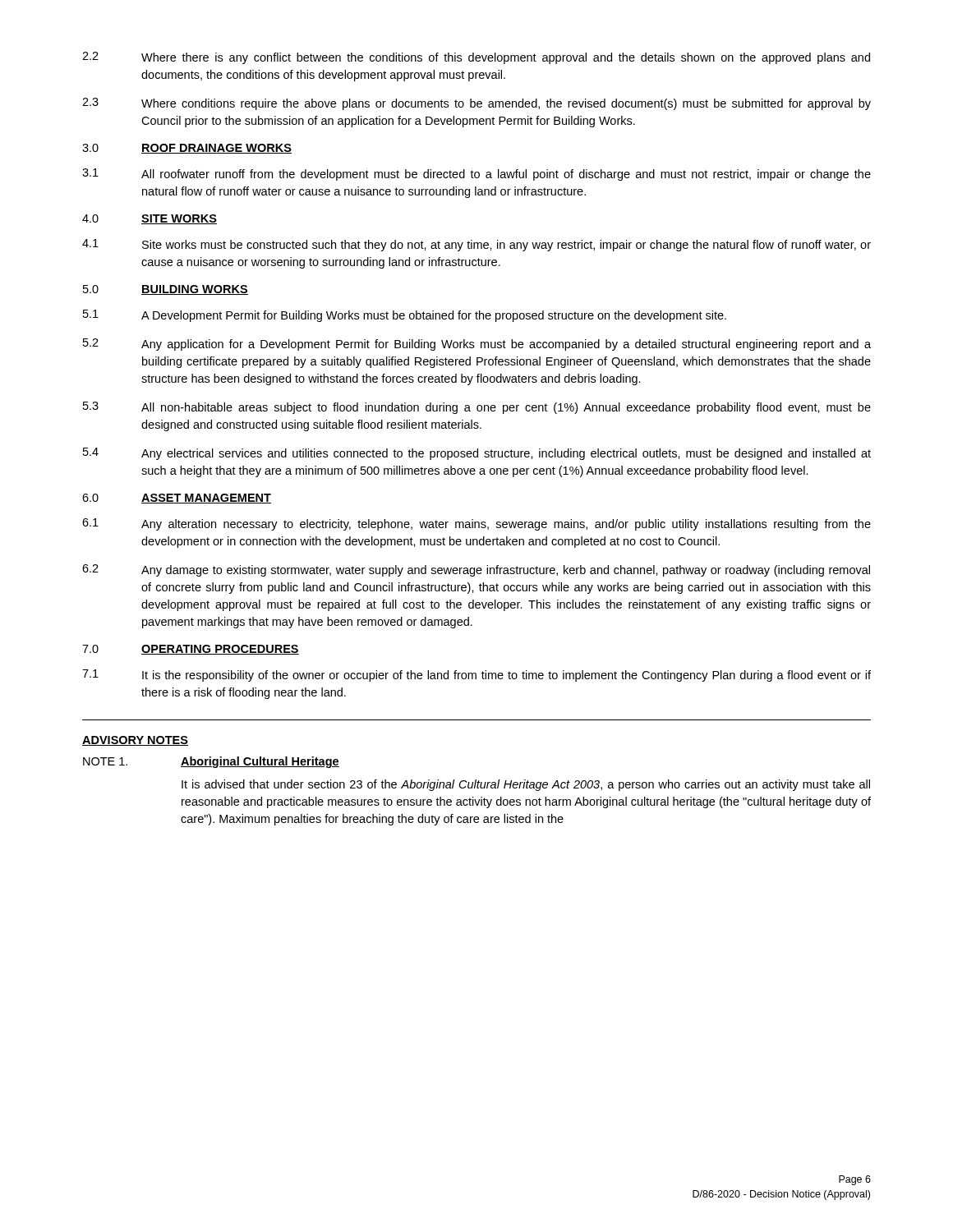This screenshot has height=1232, width=953.
Task: Click the passage that begins "5.2 Any application for a"
Action: (476, 362)
